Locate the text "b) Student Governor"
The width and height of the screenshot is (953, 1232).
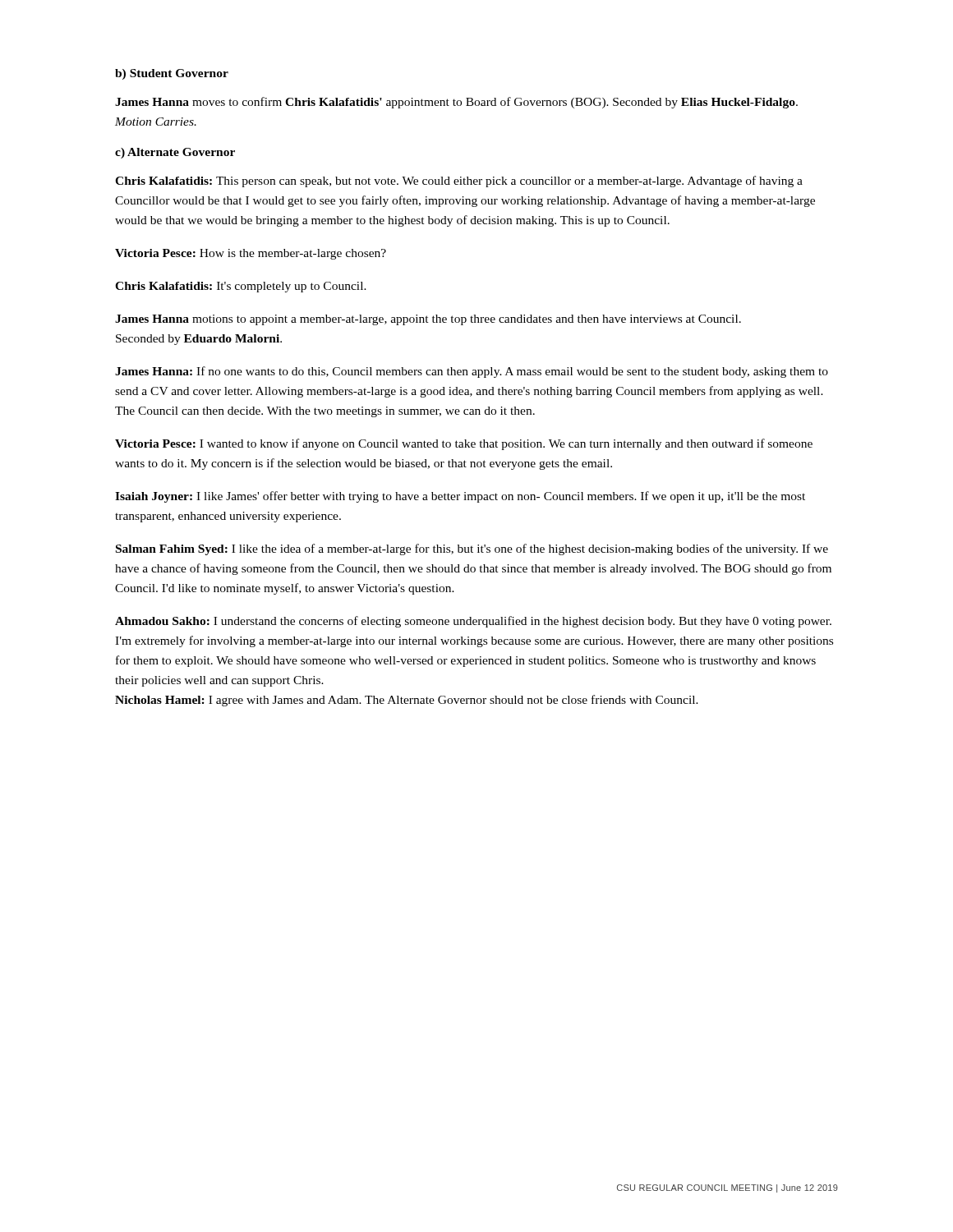coord(172,73)
